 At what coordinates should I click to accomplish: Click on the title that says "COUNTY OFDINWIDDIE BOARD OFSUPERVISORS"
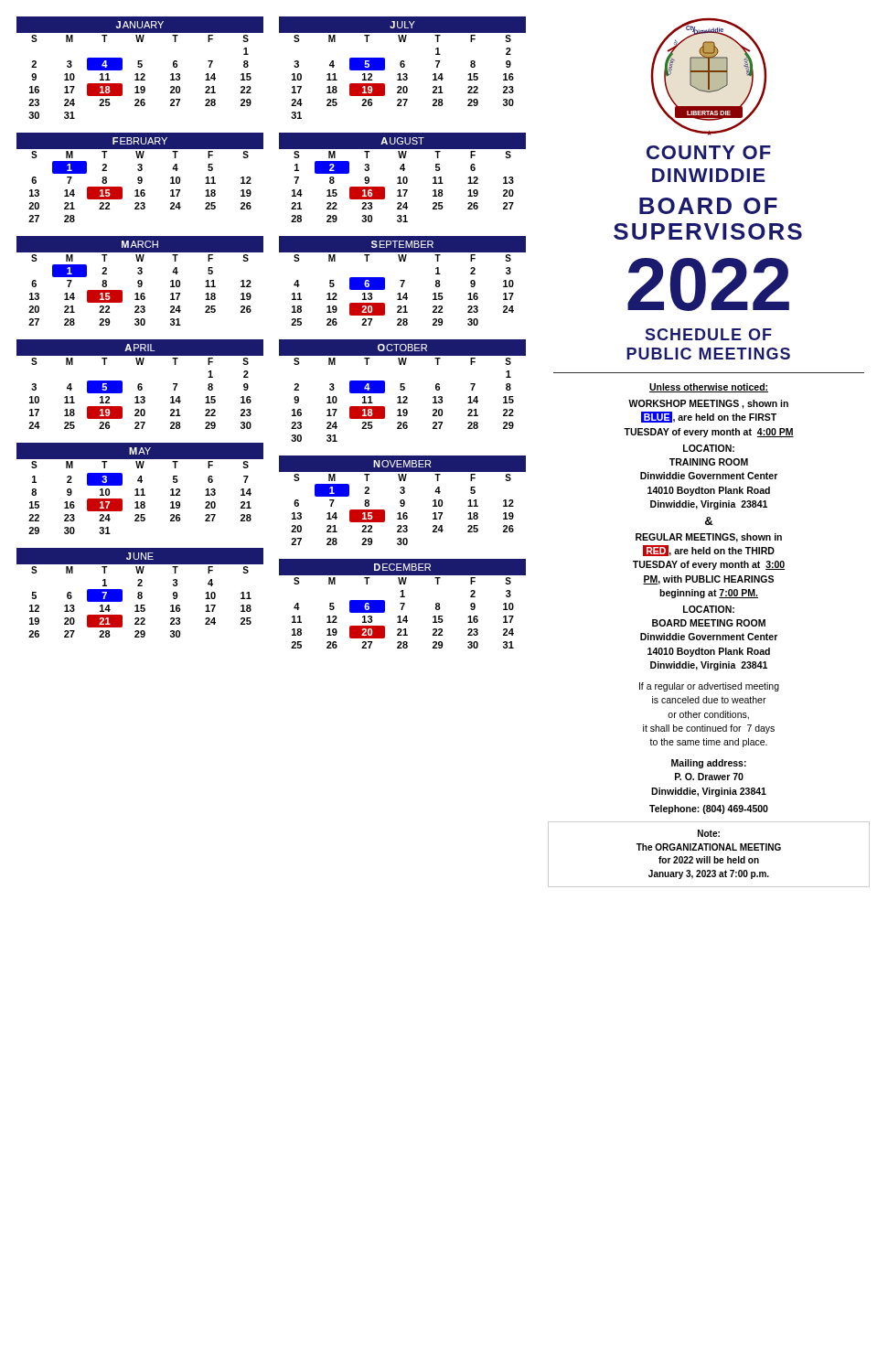click(x=709, y=253)
